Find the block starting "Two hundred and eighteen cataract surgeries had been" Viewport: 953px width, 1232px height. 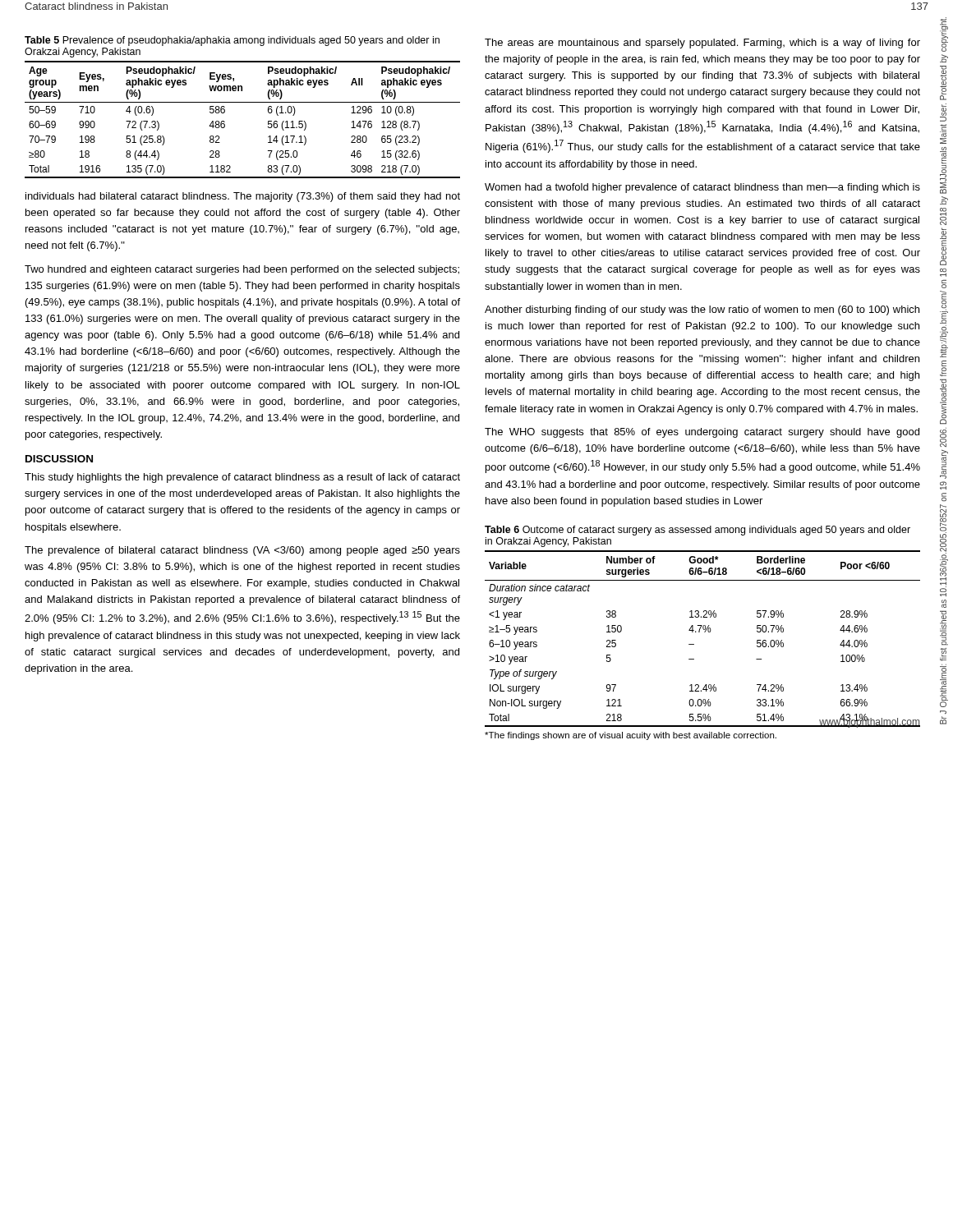tap(242, 351)
